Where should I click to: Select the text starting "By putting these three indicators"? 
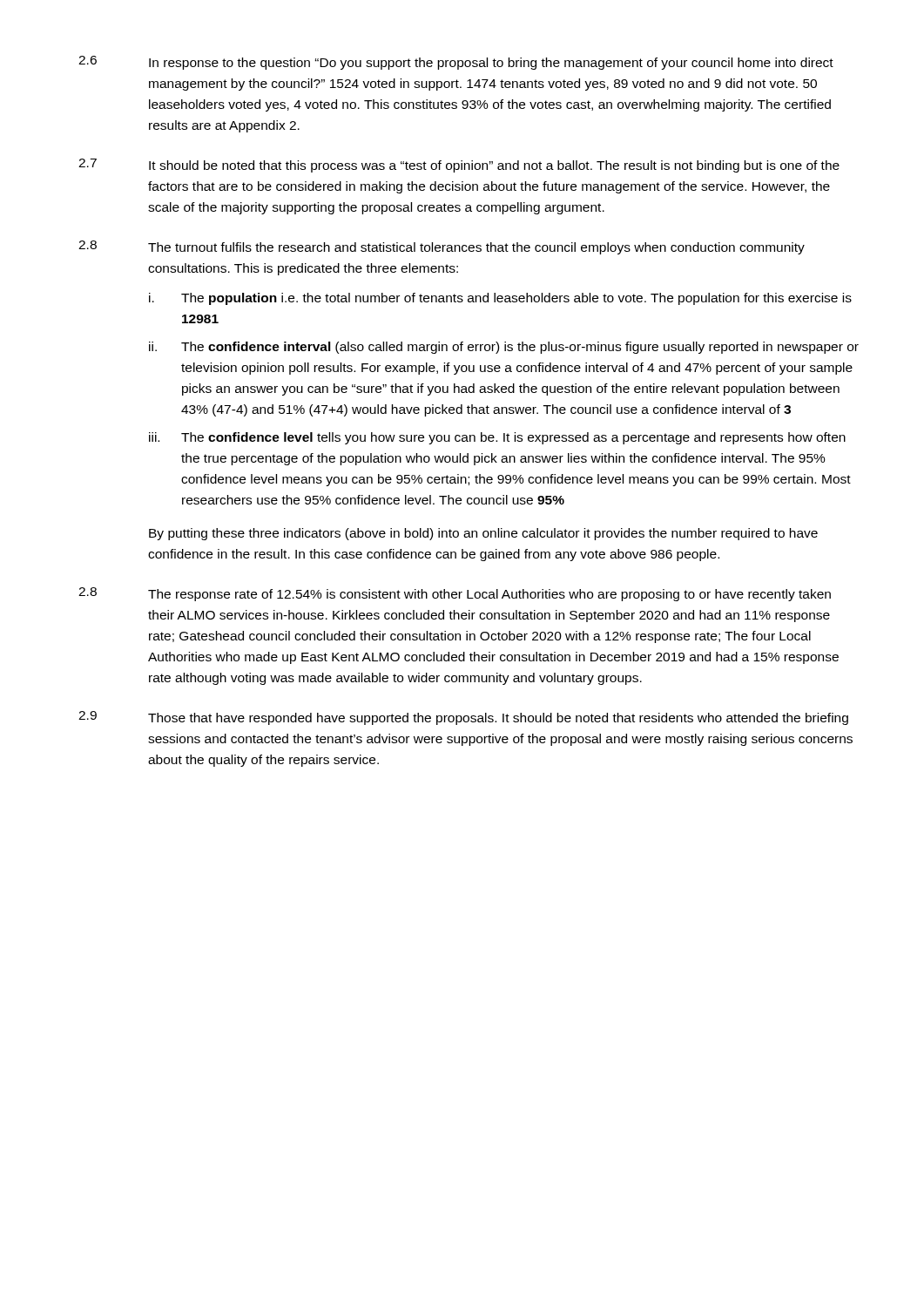pyautogui.click(x=483, y=544)
